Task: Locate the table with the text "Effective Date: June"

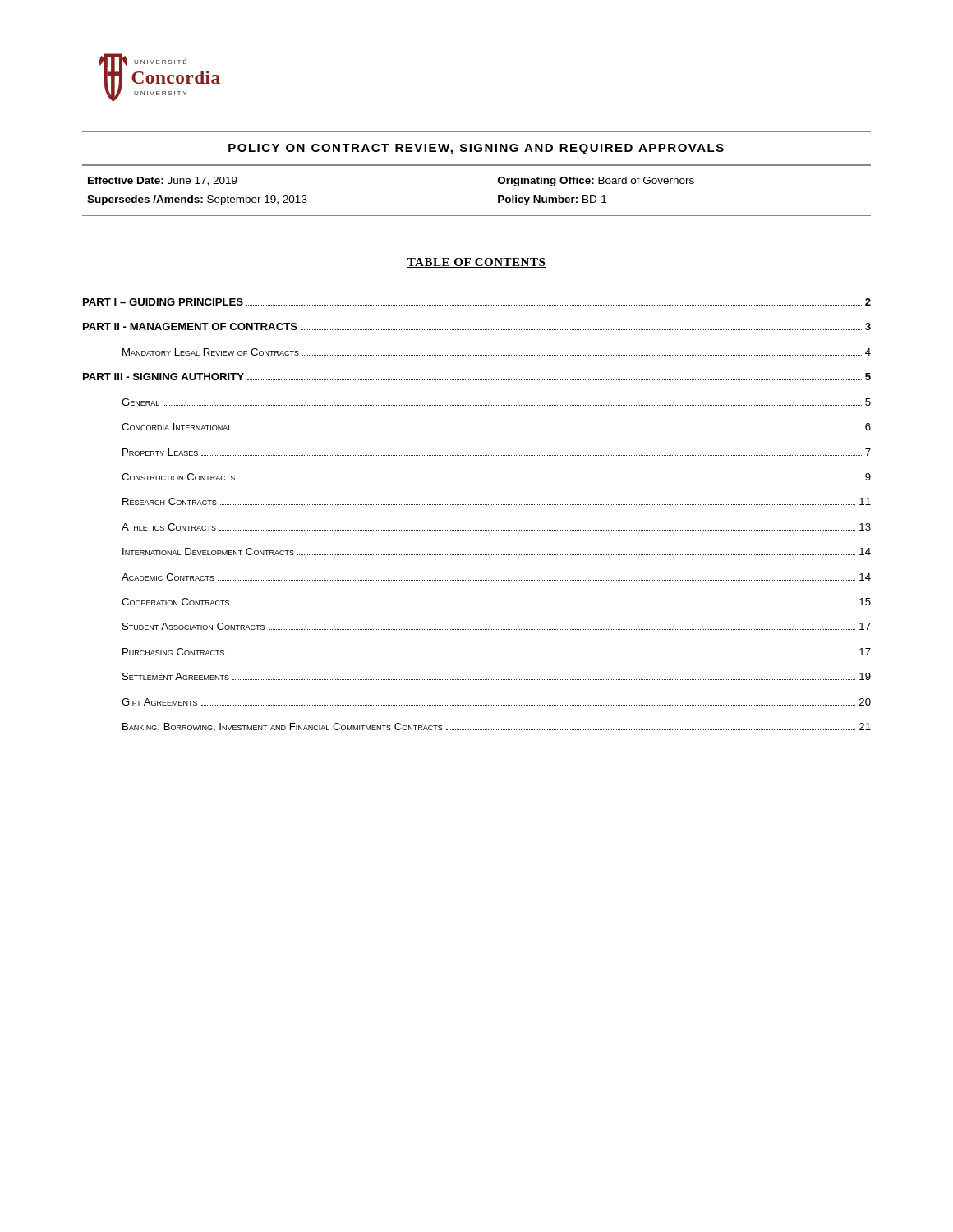Action: tap(476, 191)
